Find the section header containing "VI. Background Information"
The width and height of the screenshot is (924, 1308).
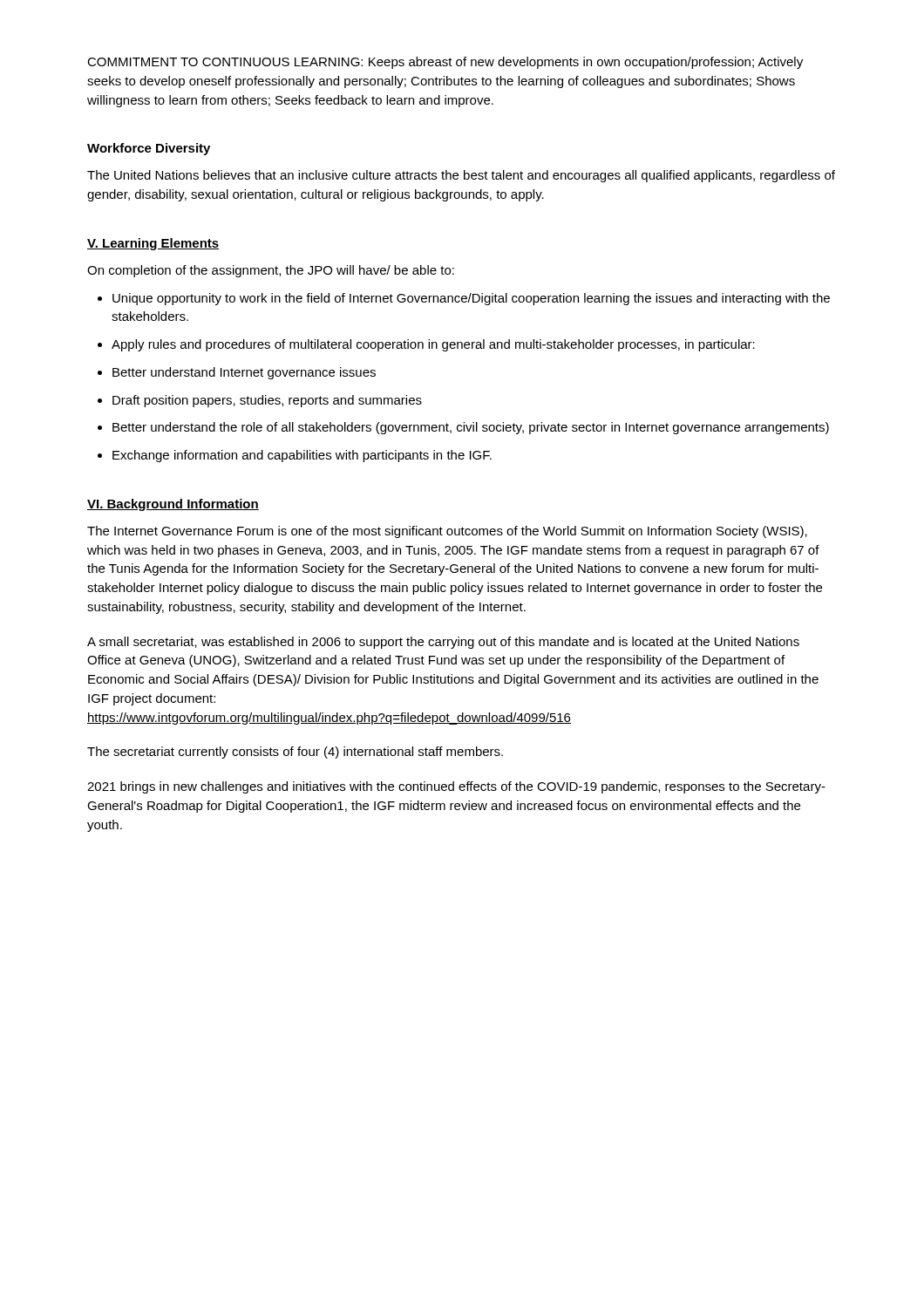tap(173, 503)
